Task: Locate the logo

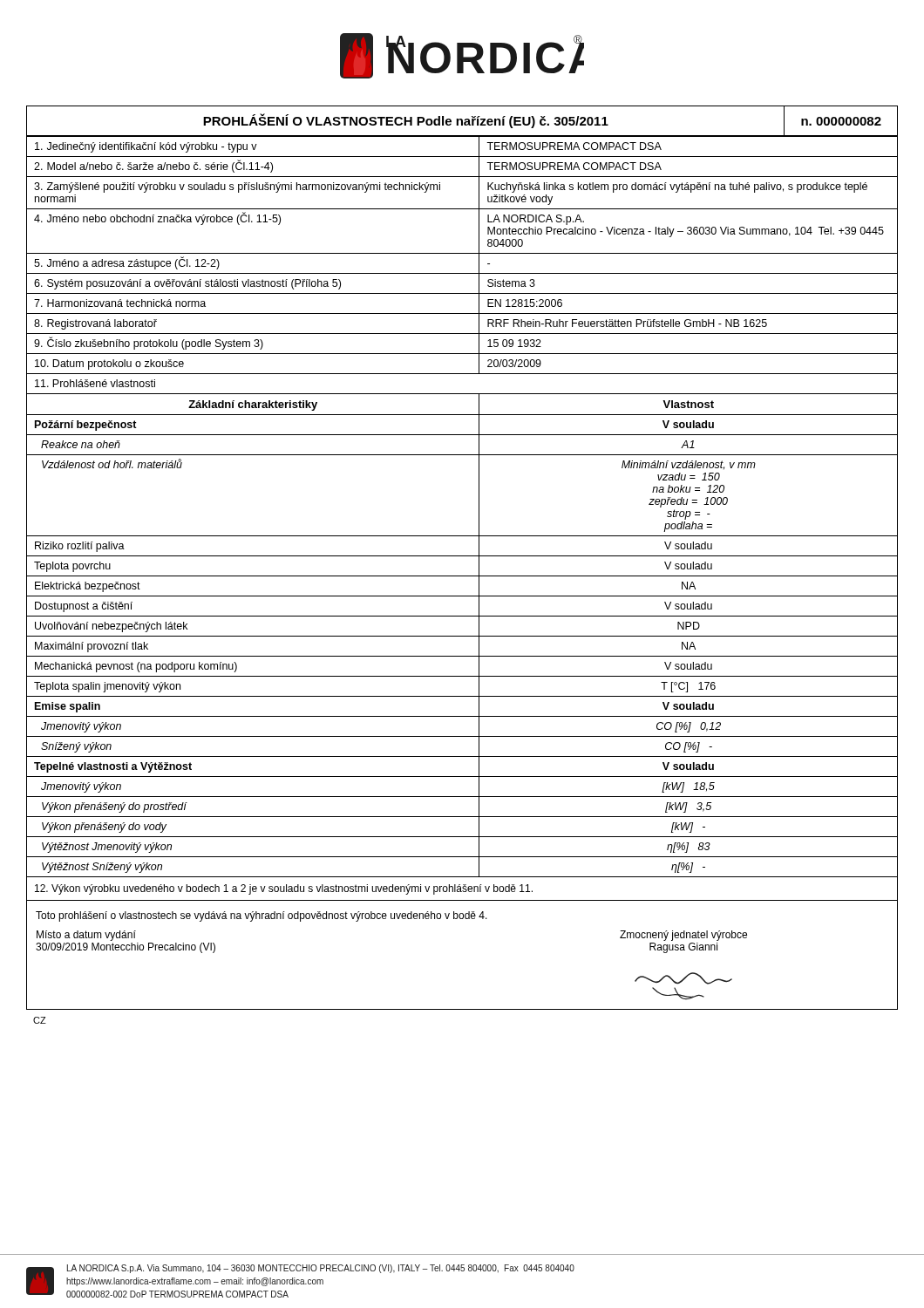Action: point(462,53)
